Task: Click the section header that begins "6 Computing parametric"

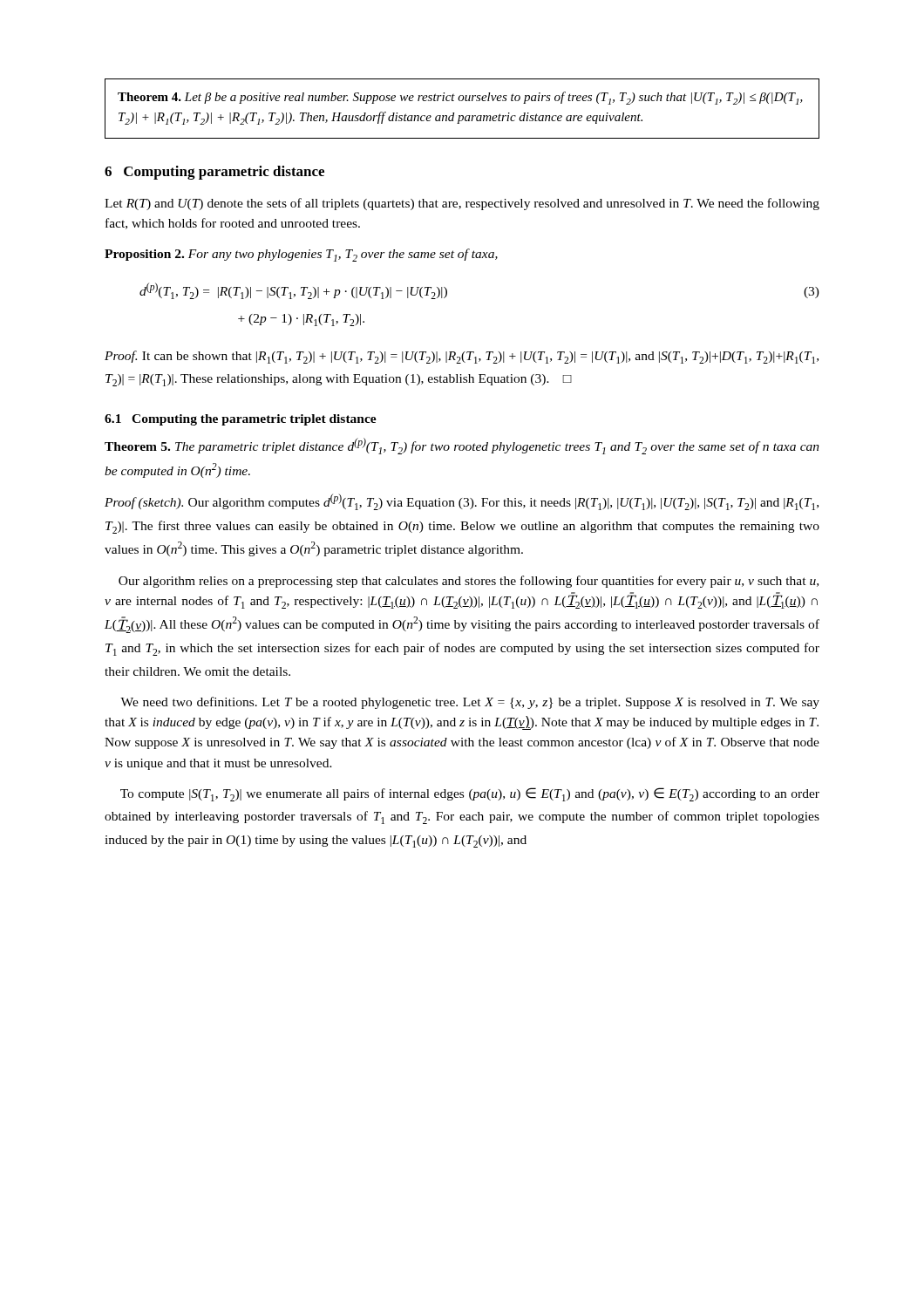Action: point(215,171)
